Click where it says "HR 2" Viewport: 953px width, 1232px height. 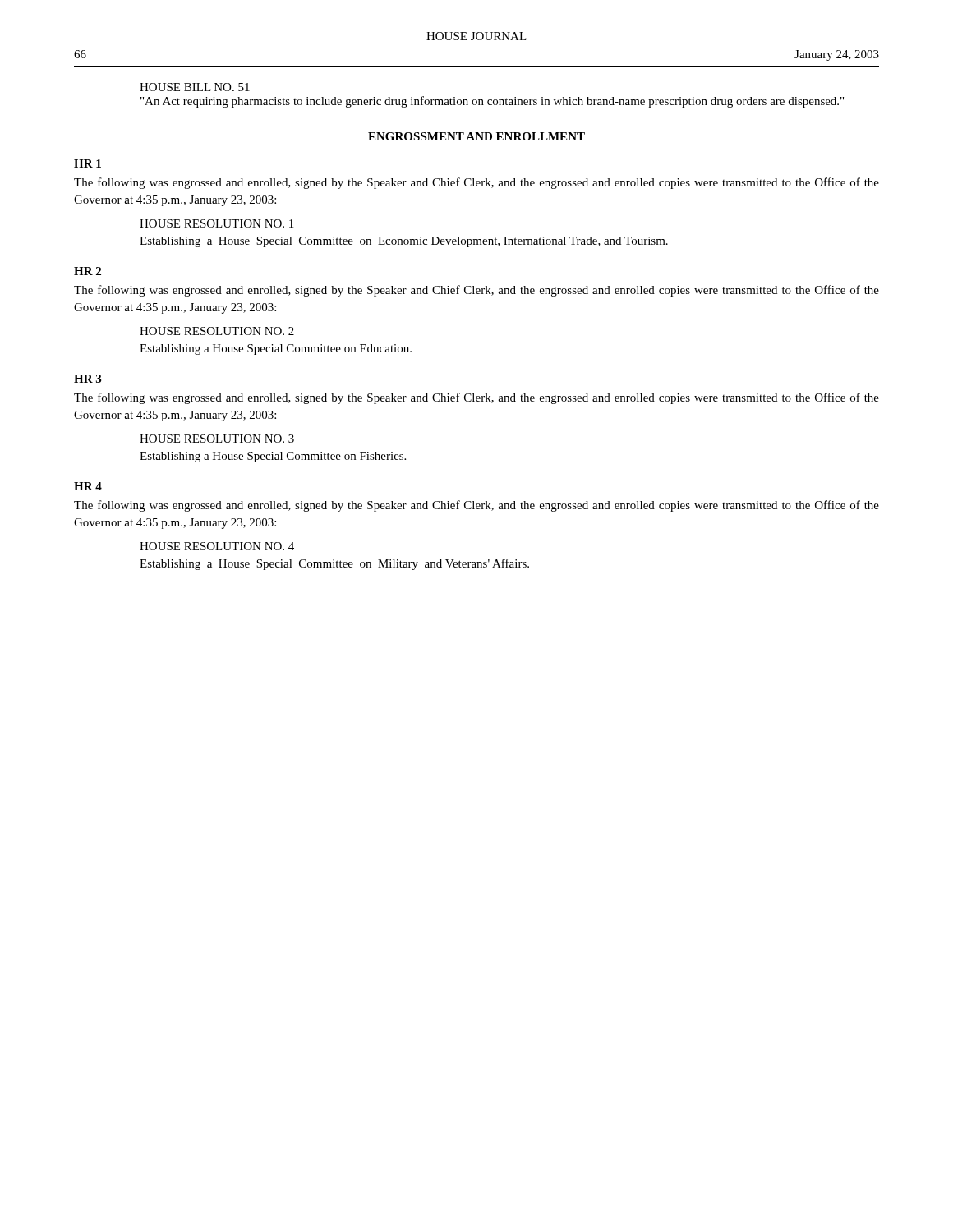point(88,271)
